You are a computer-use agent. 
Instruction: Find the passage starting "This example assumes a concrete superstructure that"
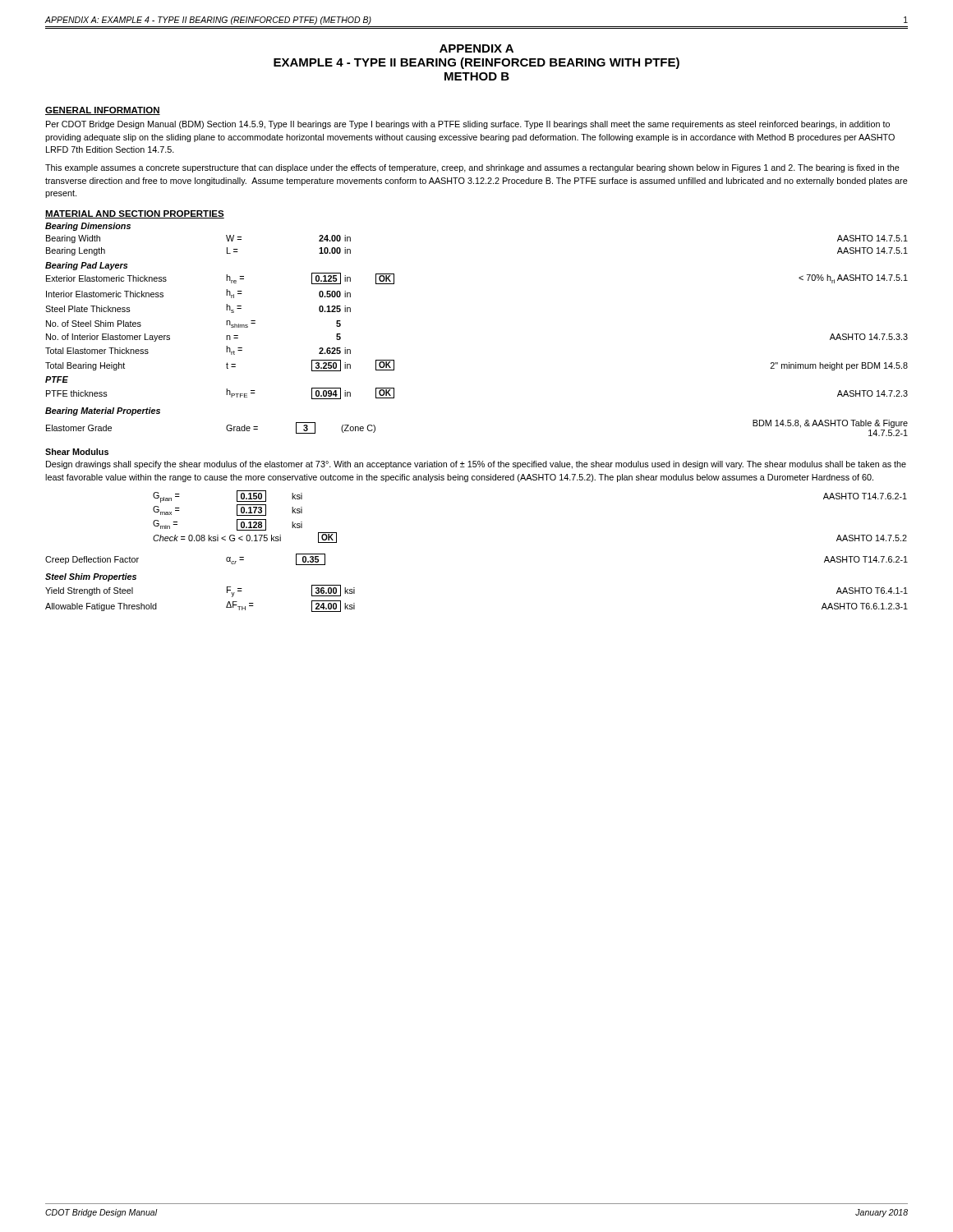tap(476, 180)
